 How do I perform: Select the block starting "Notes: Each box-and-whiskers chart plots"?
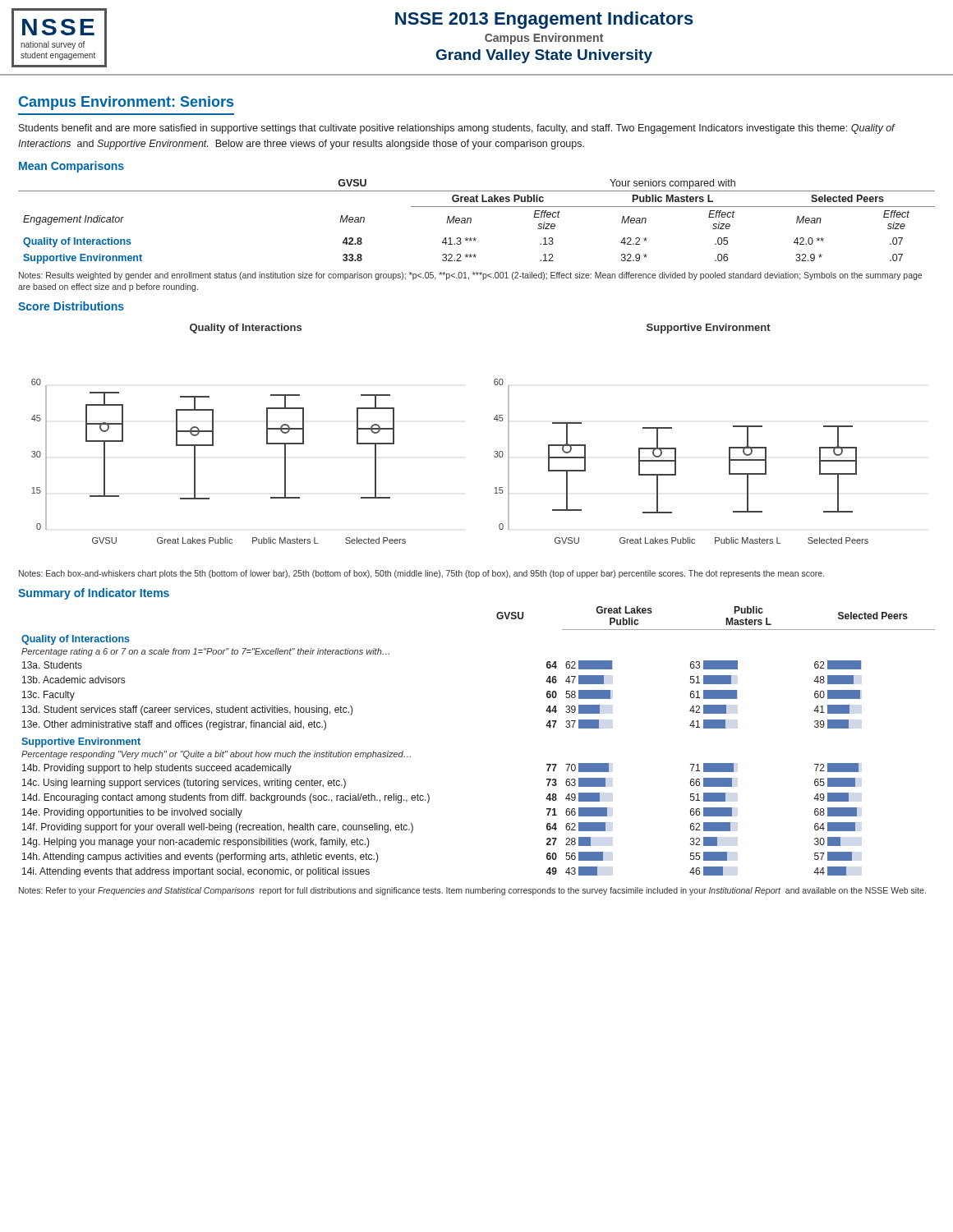pos(422,573)
